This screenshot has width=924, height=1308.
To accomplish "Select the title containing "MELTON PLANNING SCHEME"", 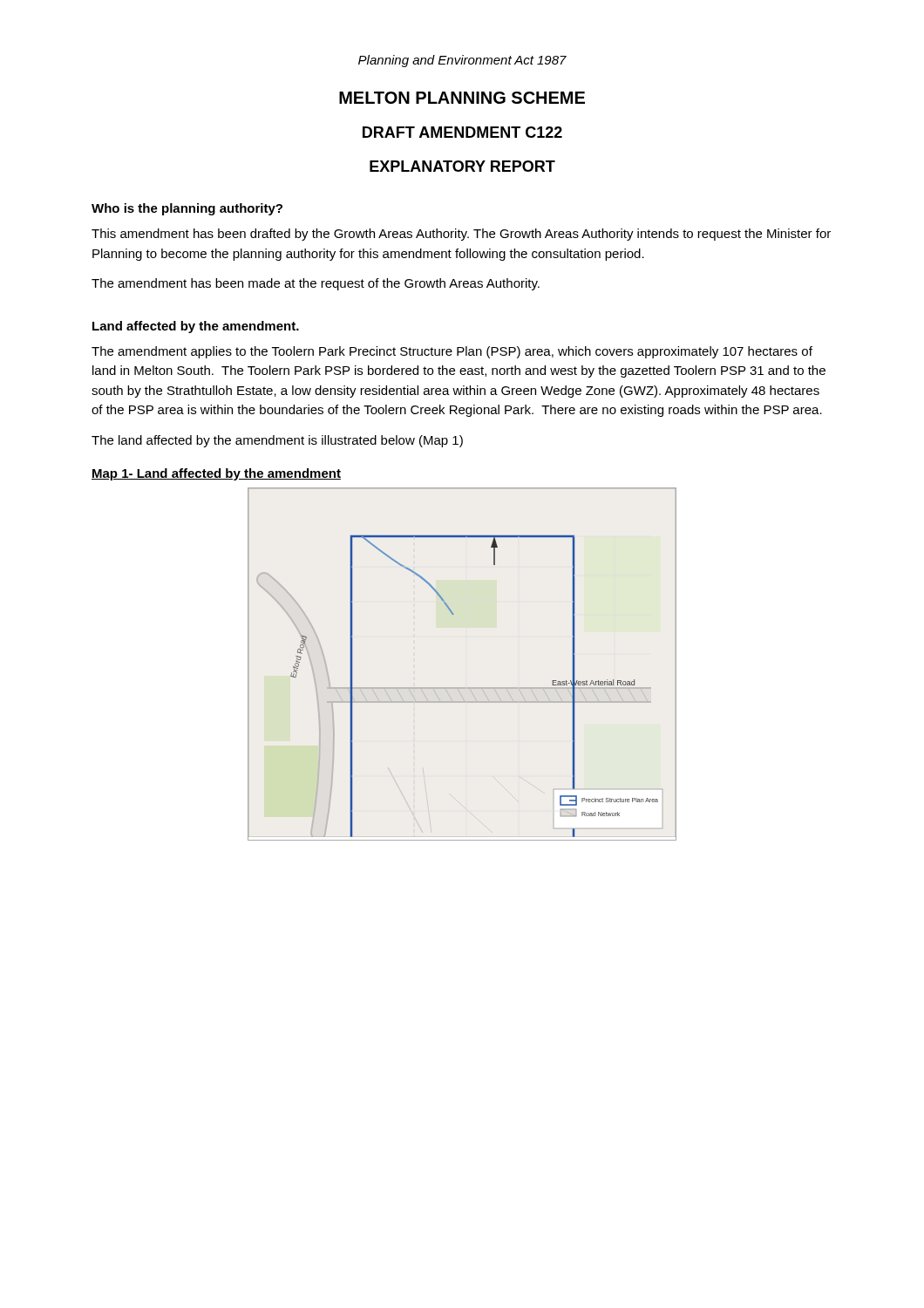I will tap(462, 98).
